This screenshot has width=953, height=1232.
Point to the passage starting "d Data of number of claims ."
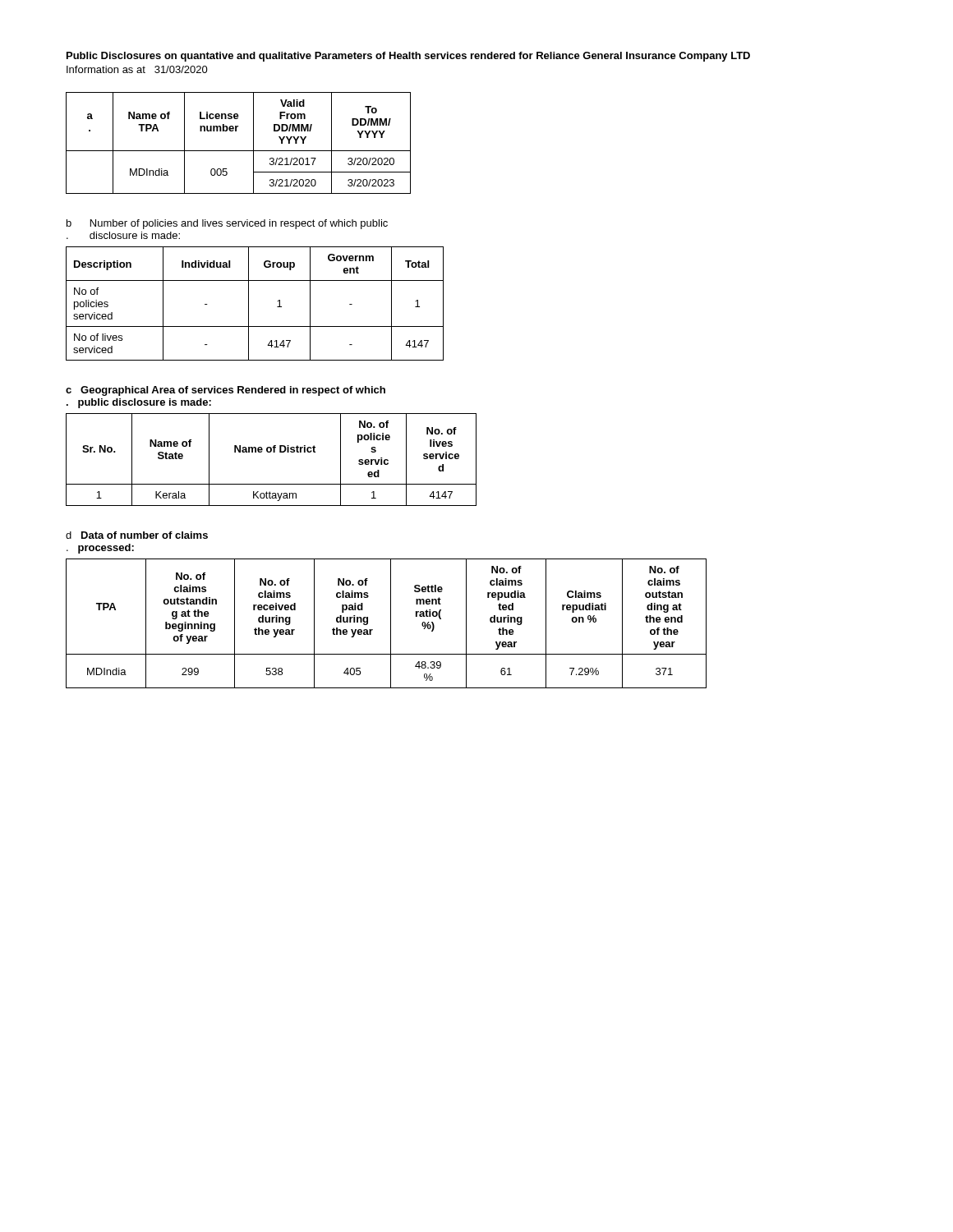(x=137, y=541)
